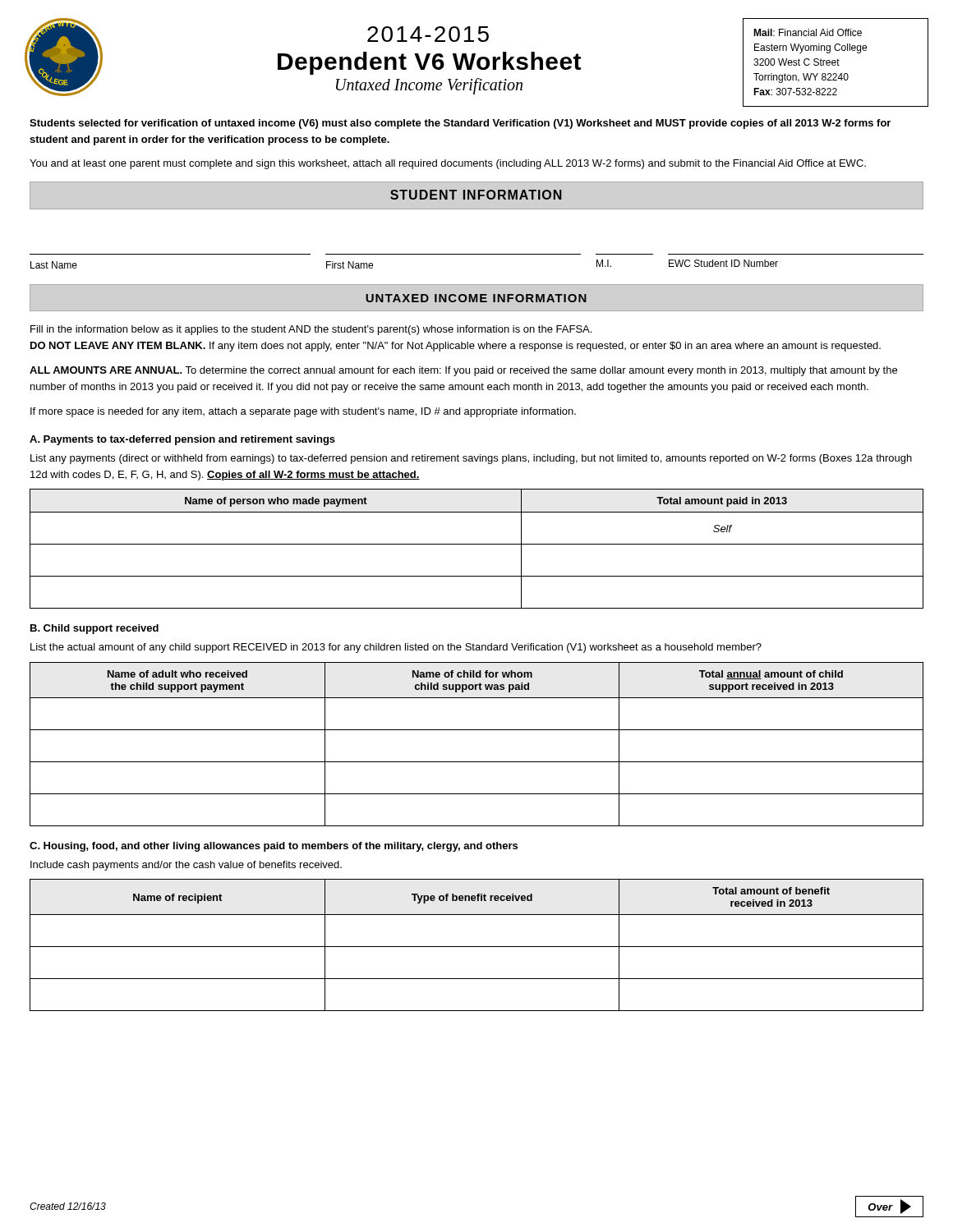953x1232 pixels.
Task: Locate the block of text that opens with "Include cash payments and/or"
Action: click(186, 864)
